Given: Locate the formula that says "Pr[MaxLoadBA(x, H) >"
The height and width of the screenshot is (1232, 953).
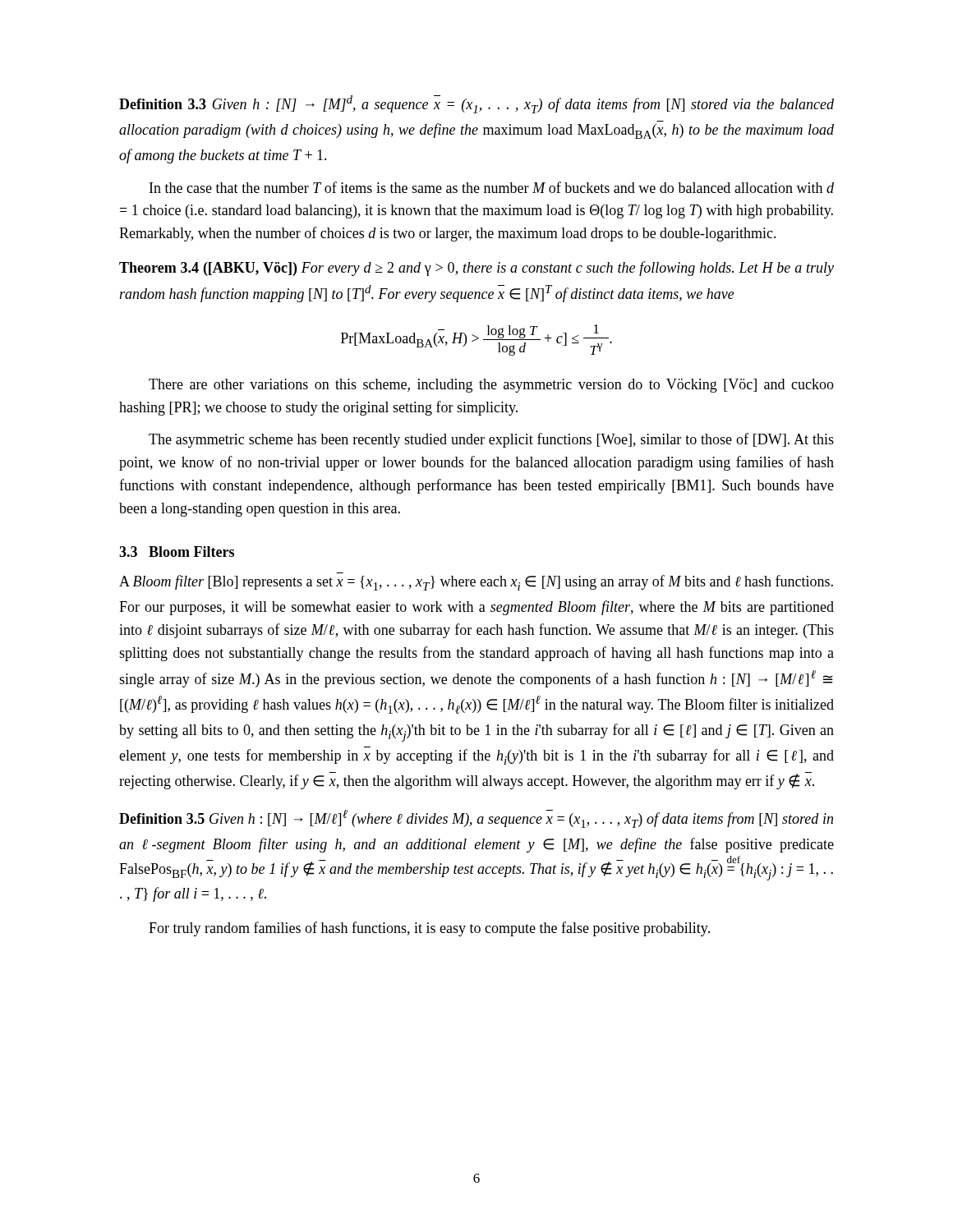Looking at the screenshot, I should (476, 340).
